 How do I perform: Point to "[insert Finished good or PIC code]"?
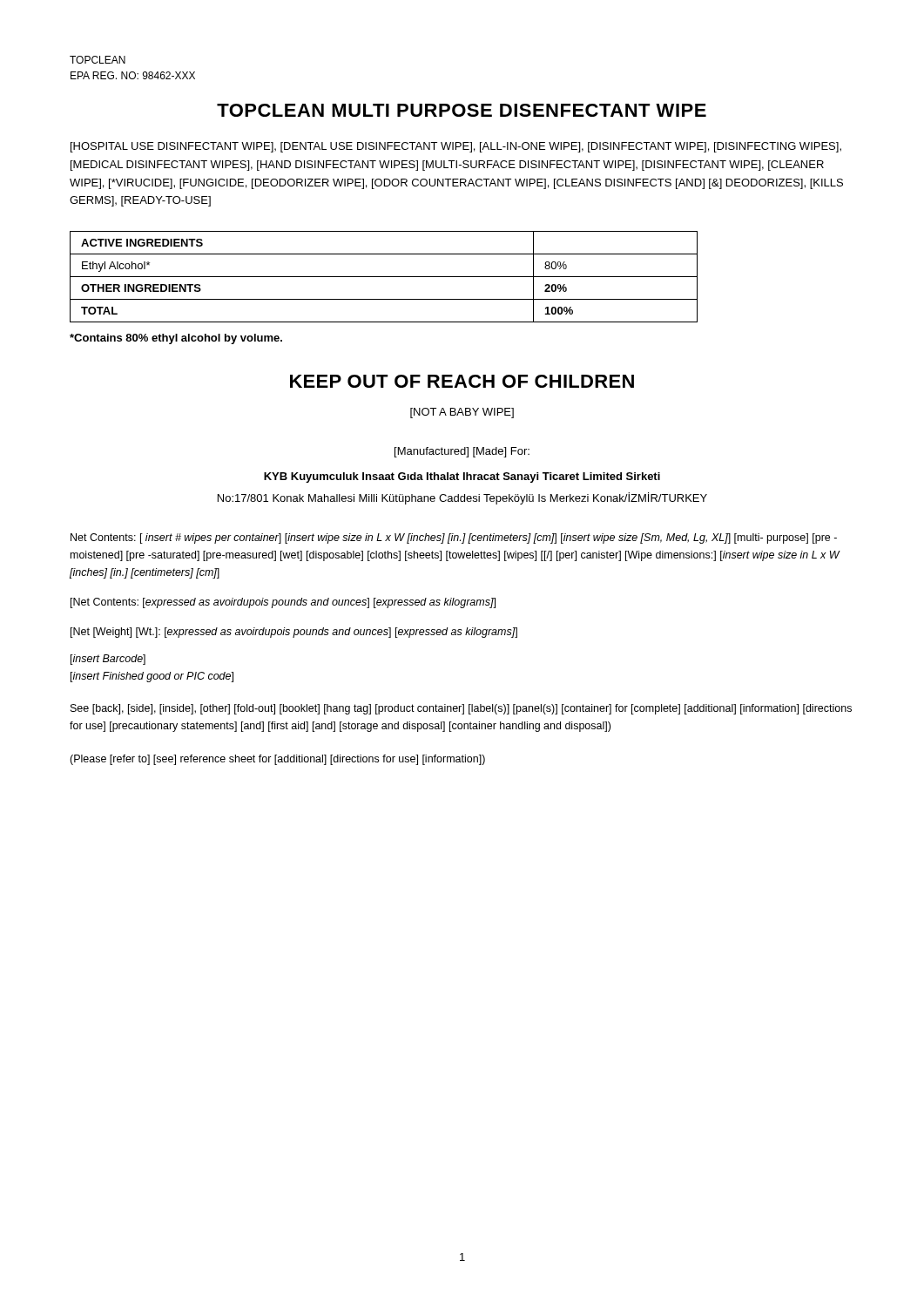[x=152, y=676]
